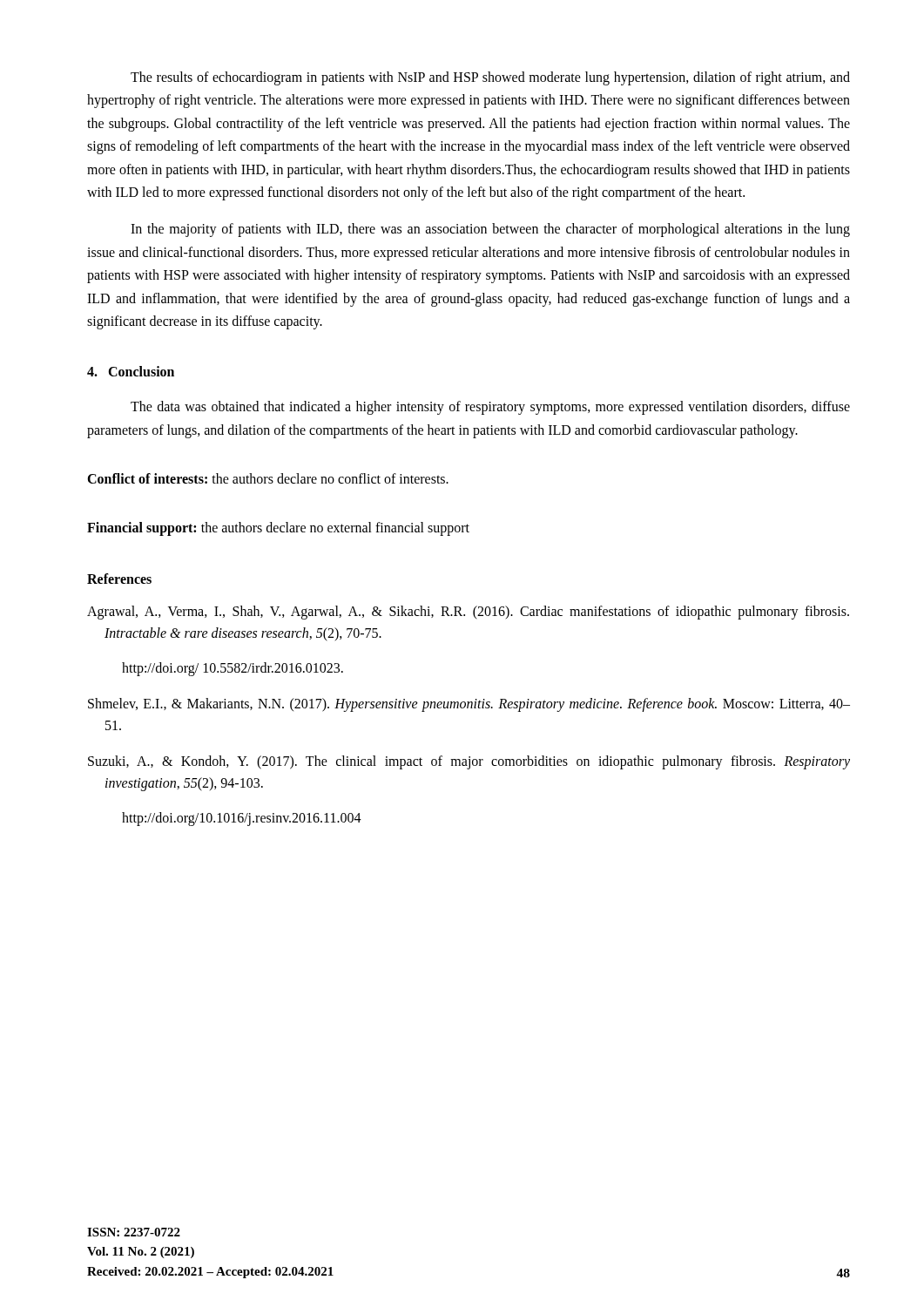
Task: Click on the section header that says "4. Conclusion"
Action: coord(131,371)
